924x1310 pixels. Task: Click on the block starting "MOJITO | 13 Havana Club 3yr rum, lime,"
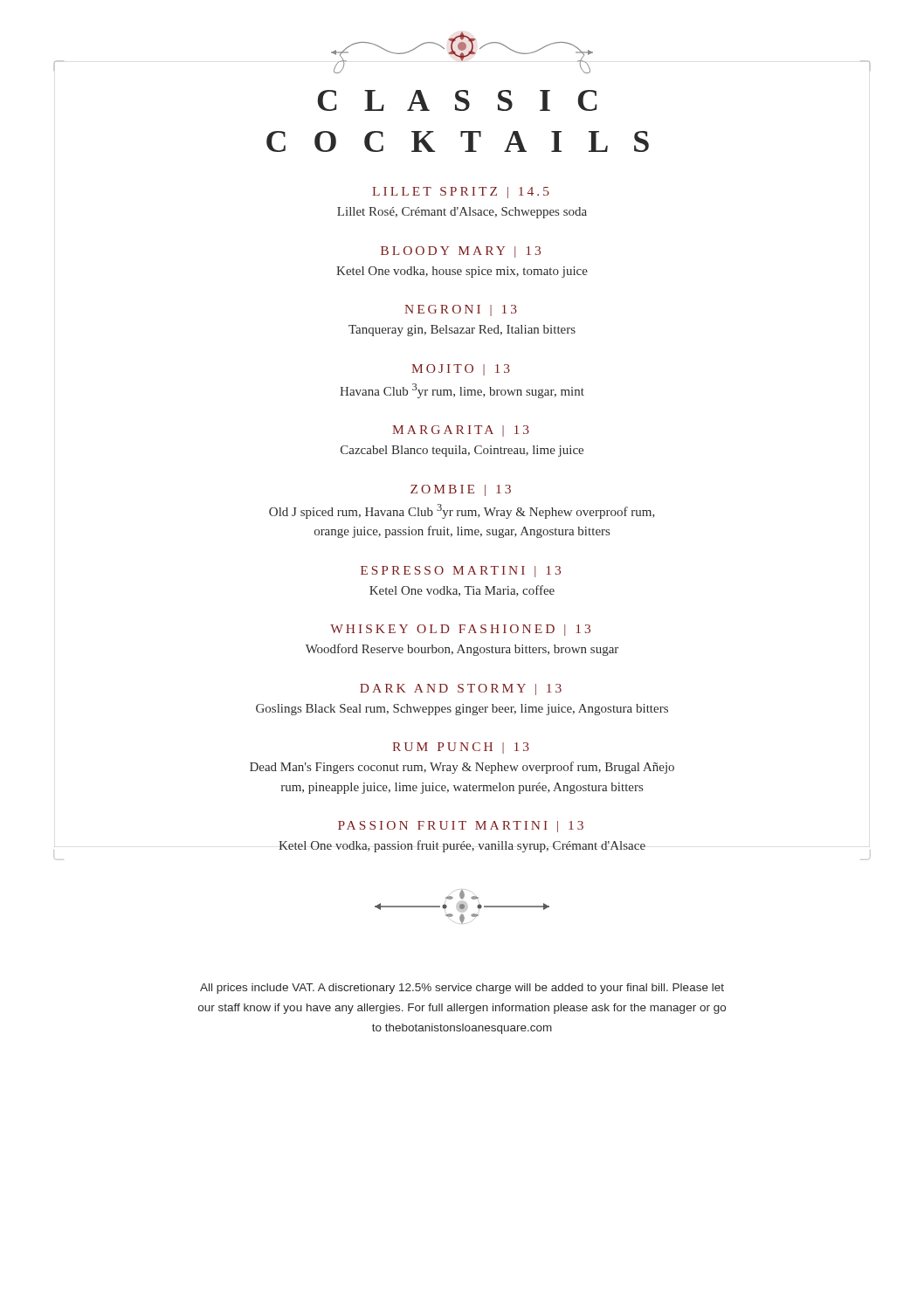click(462, 381)
